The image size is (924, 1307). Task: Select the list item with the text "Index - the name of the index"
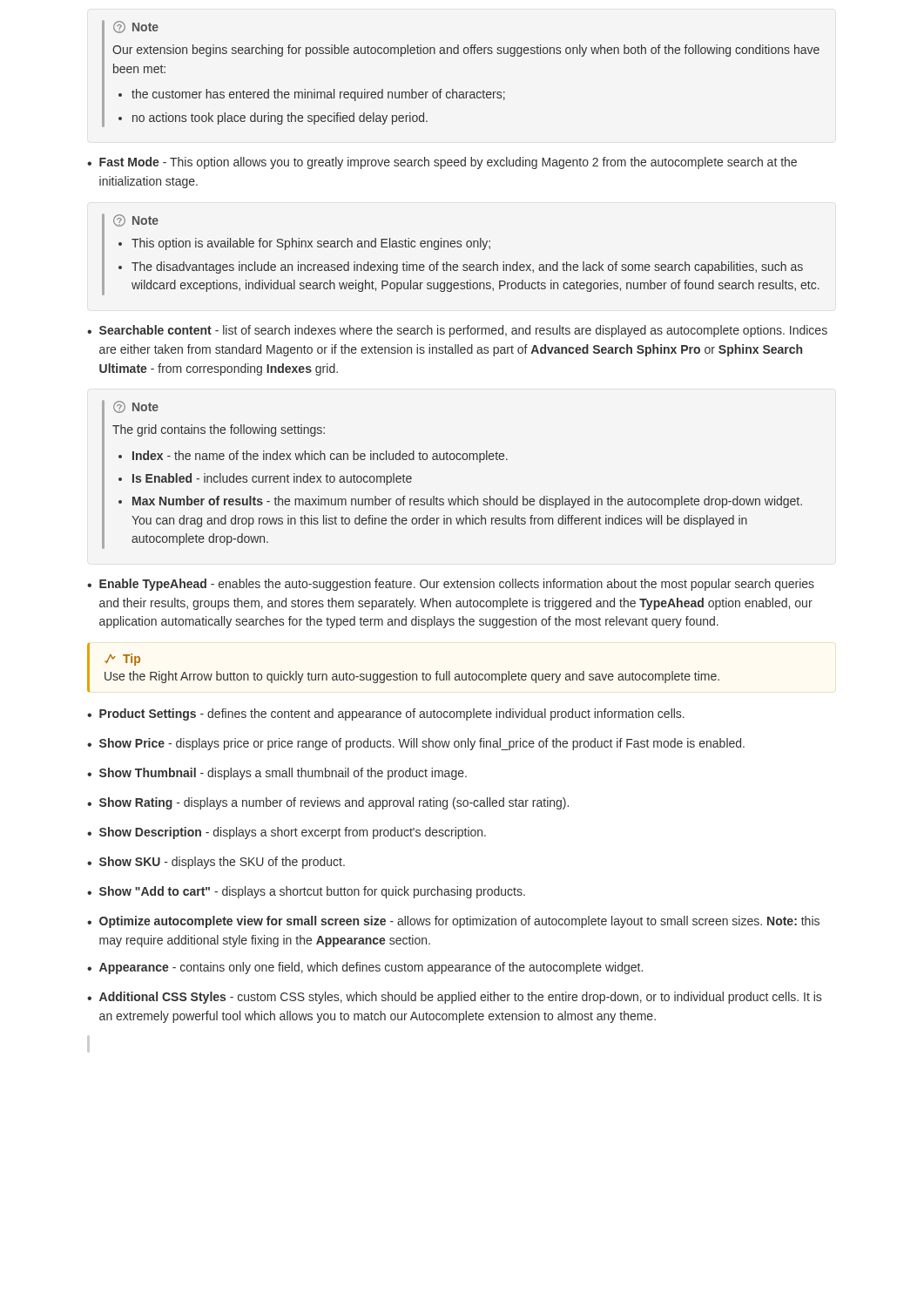point(320,456)
